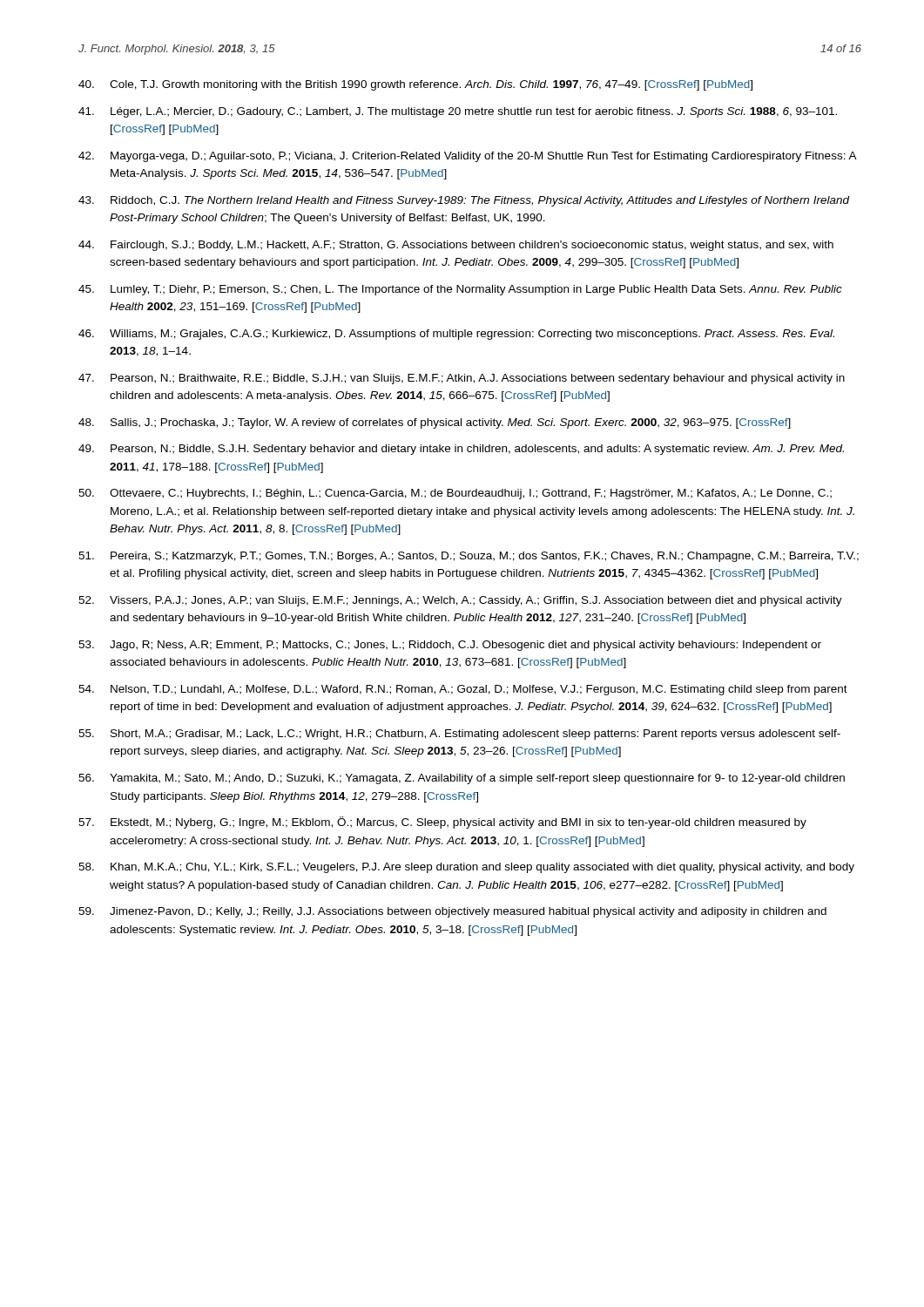
Task: Click on the list item that says "40. Cole, T.J. Growth monitoring"
Action: coord(470,85)
